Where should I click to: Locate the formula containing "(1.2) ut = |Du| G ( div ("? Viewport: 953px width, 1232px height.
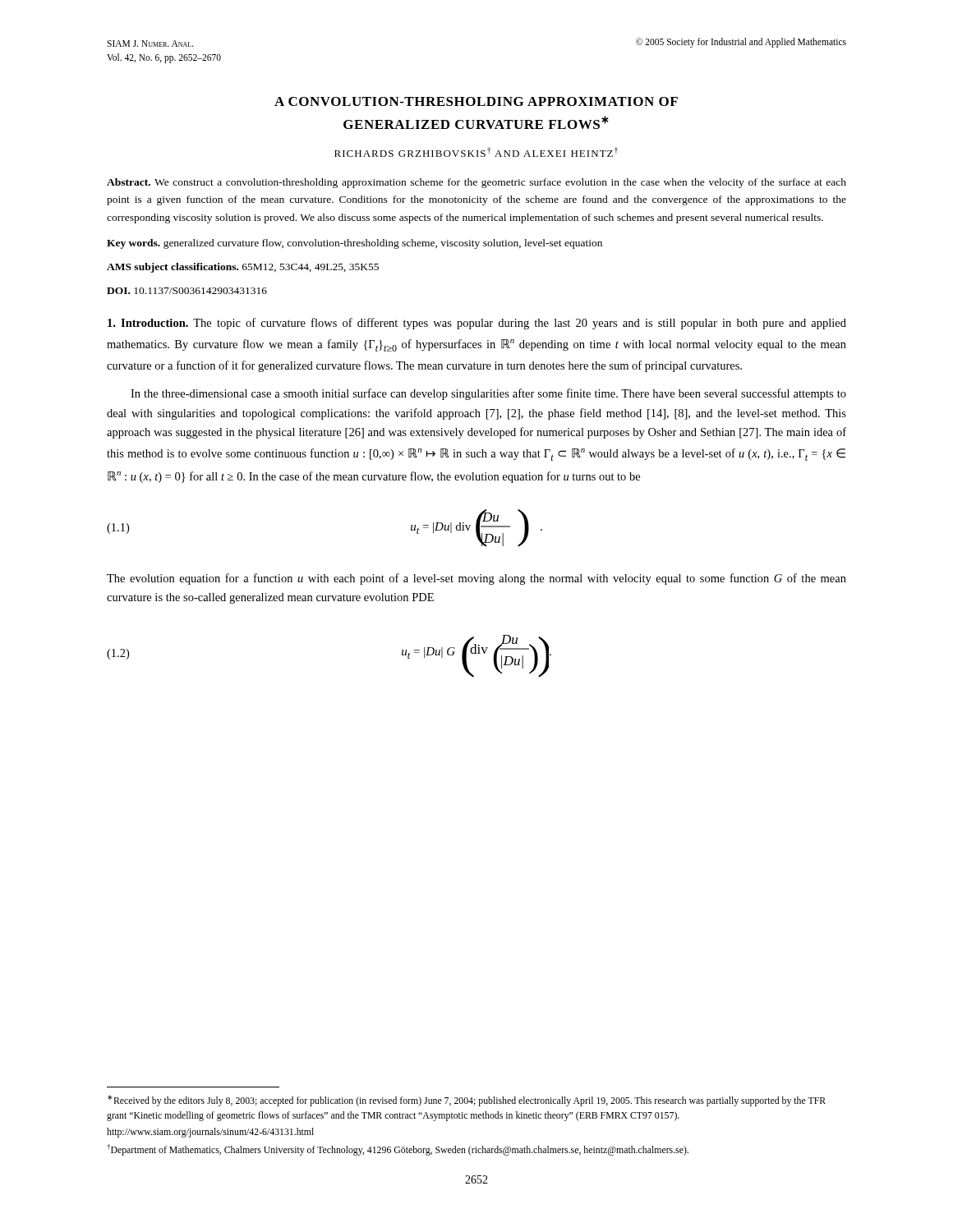(476, 653)
